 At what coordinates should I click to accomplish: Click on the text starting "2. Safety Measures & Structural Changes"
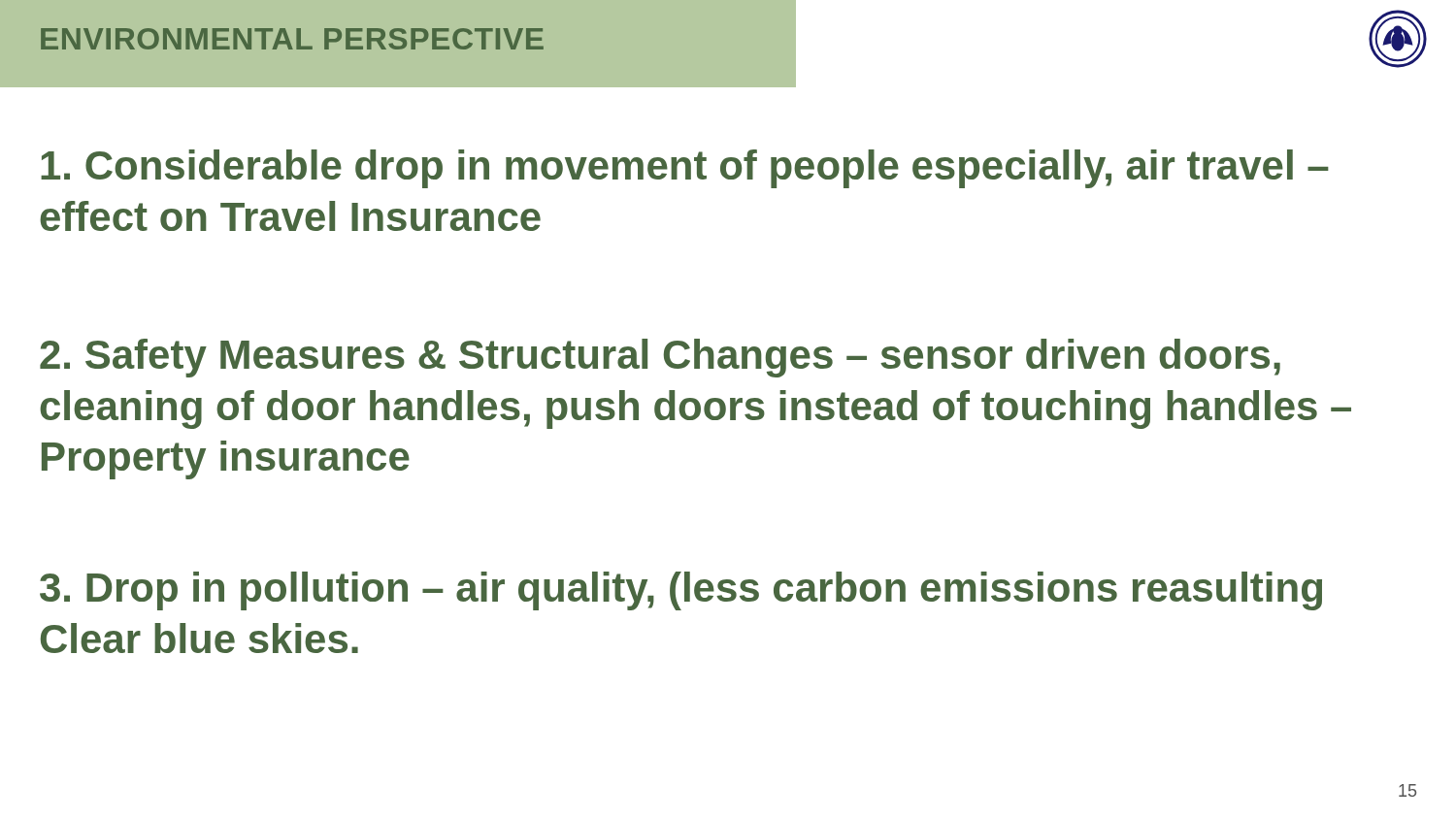point(696,406)
